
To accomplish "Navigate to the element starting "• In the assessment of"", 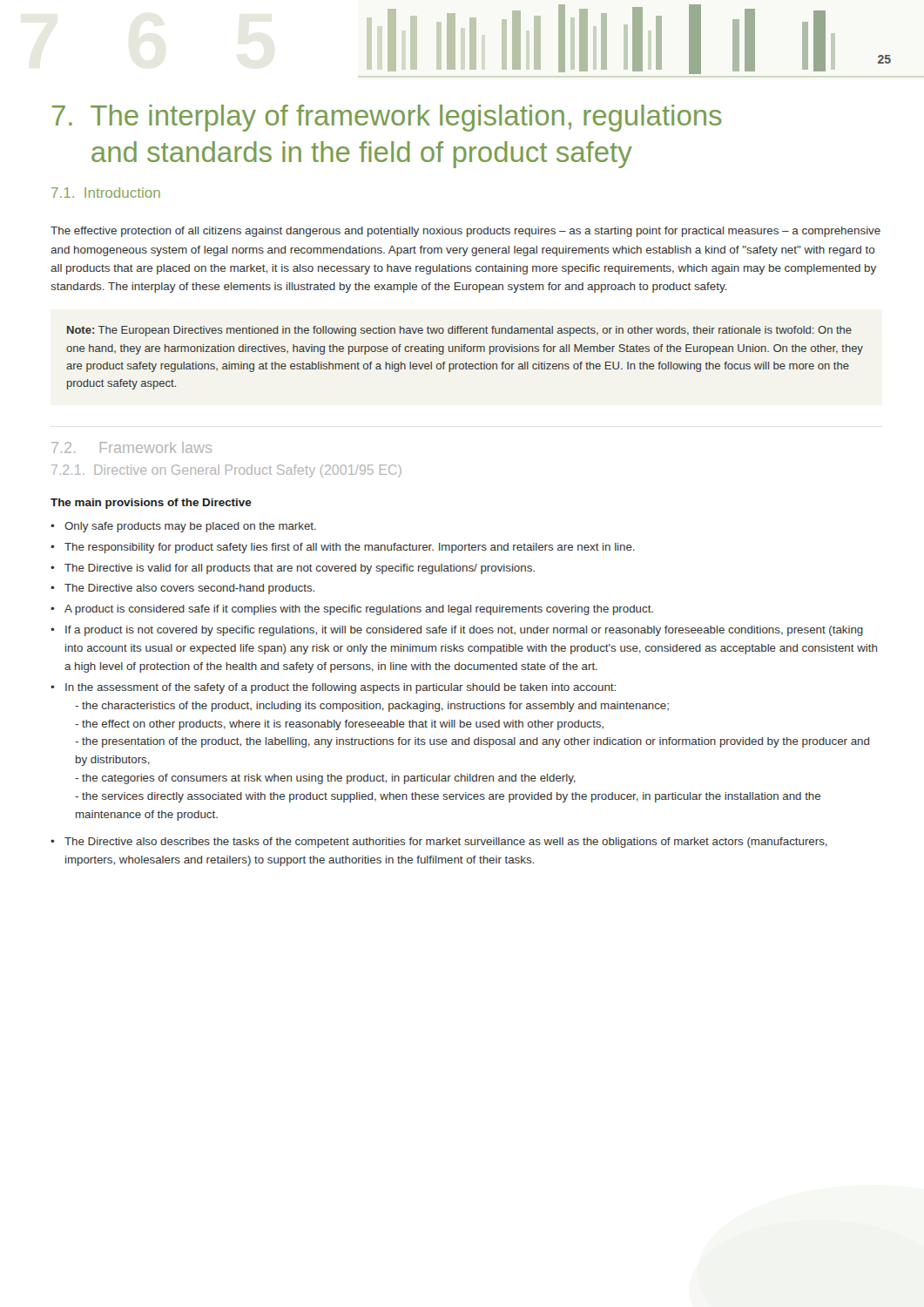I will pos(466,751).
